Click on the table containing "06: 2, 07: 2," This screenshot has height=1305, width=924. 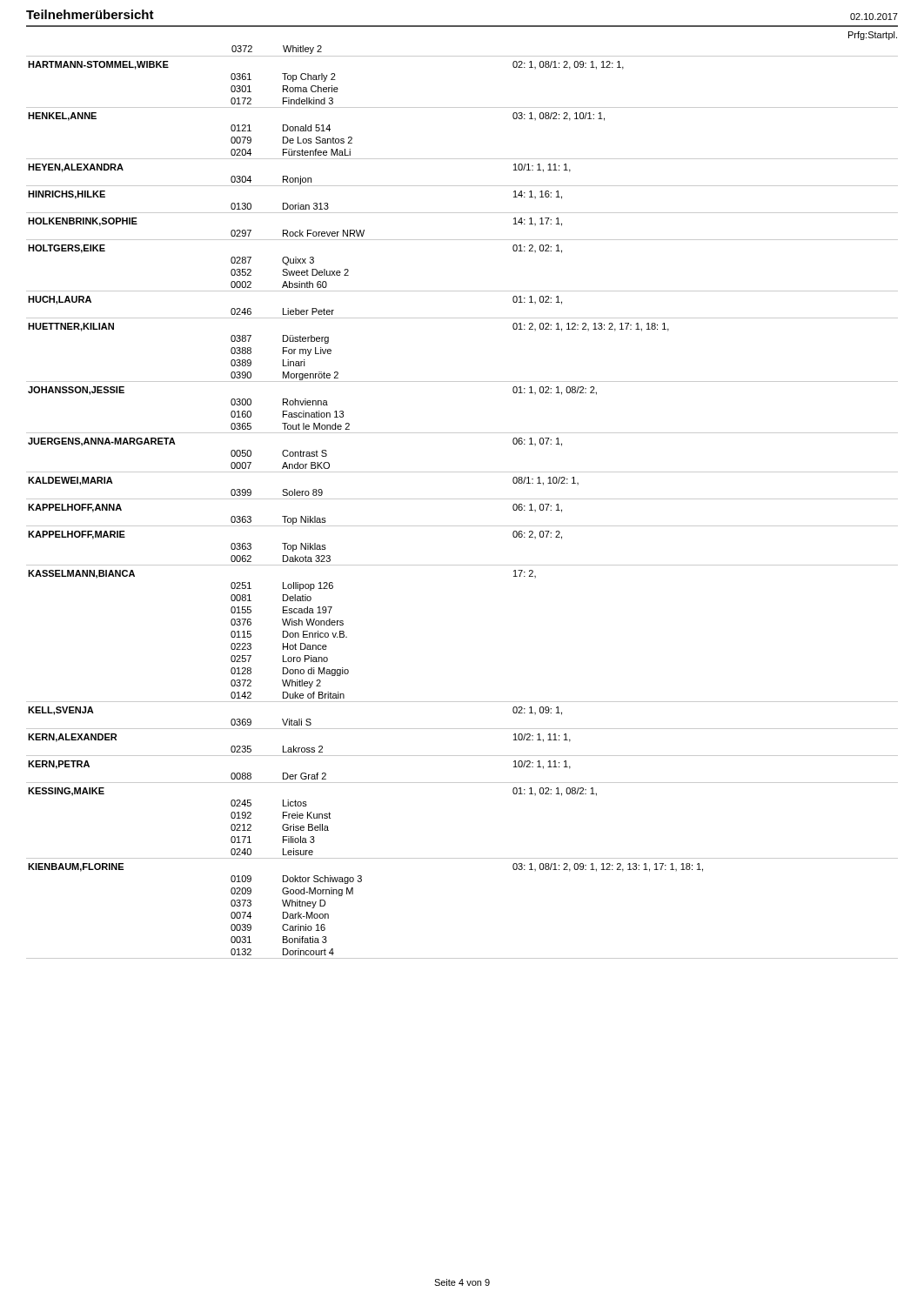(x=462, y=500)
